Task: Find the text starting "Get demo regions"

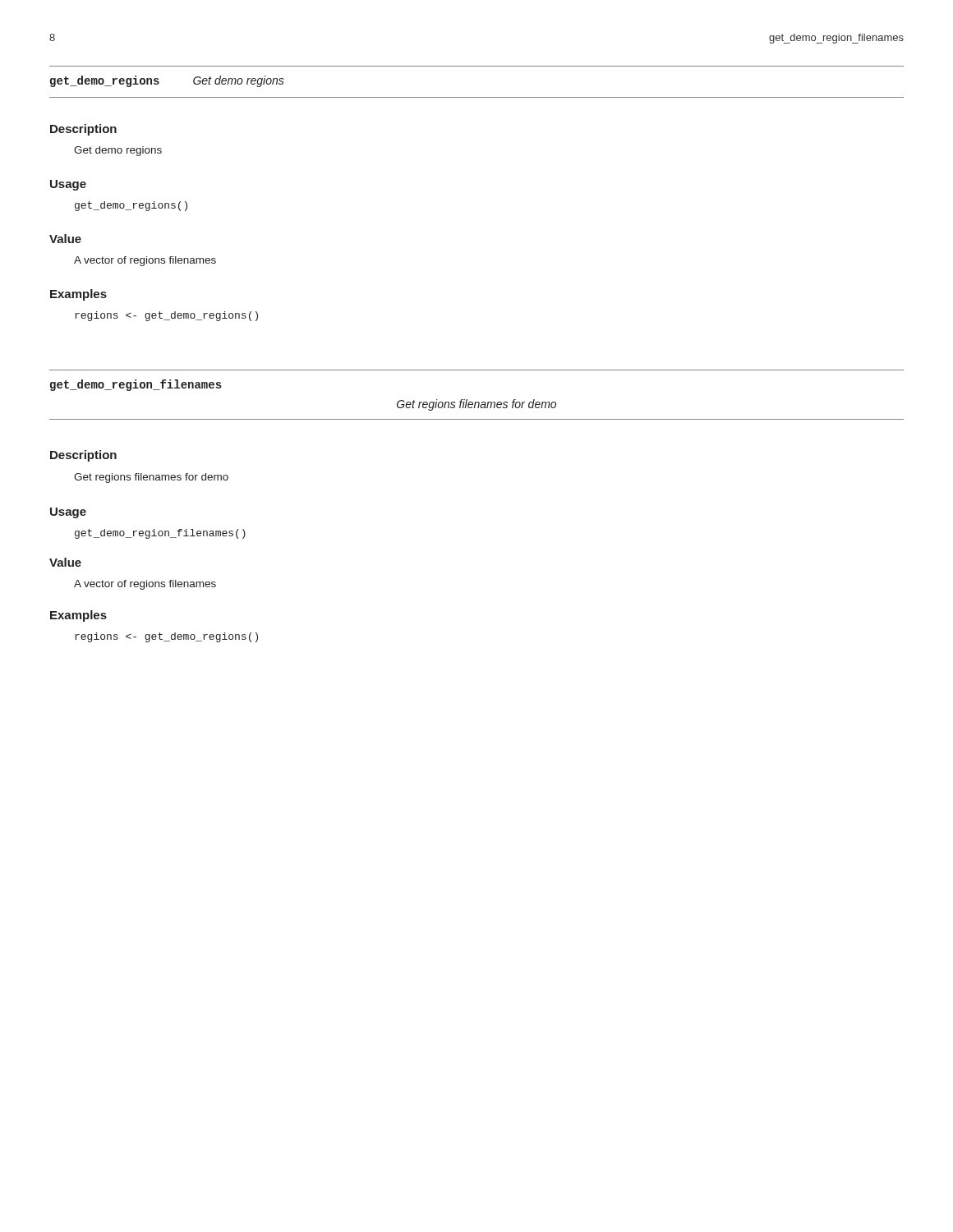Action: click(118, 150)
